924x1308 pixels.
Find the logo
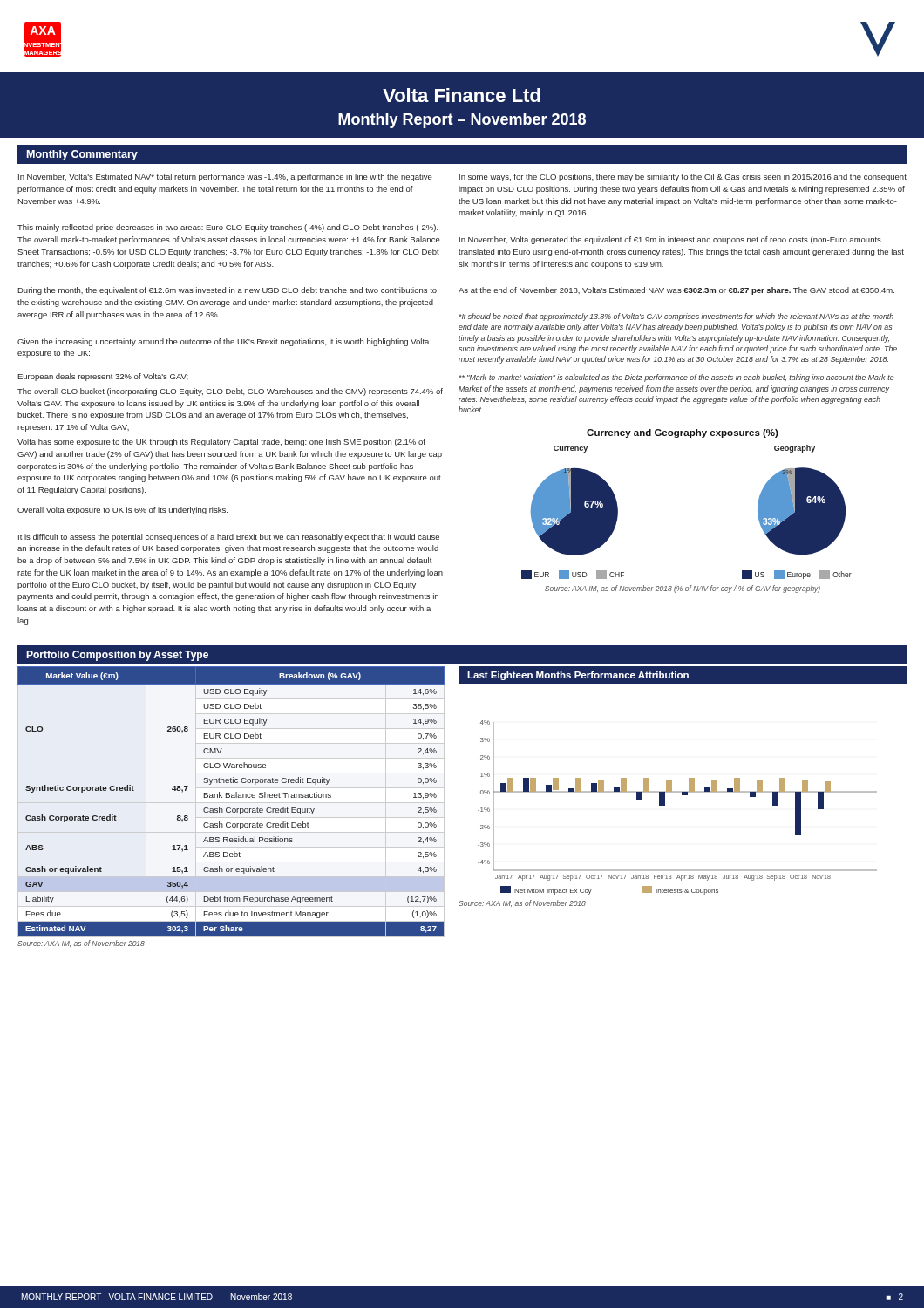tap(94, 39)
